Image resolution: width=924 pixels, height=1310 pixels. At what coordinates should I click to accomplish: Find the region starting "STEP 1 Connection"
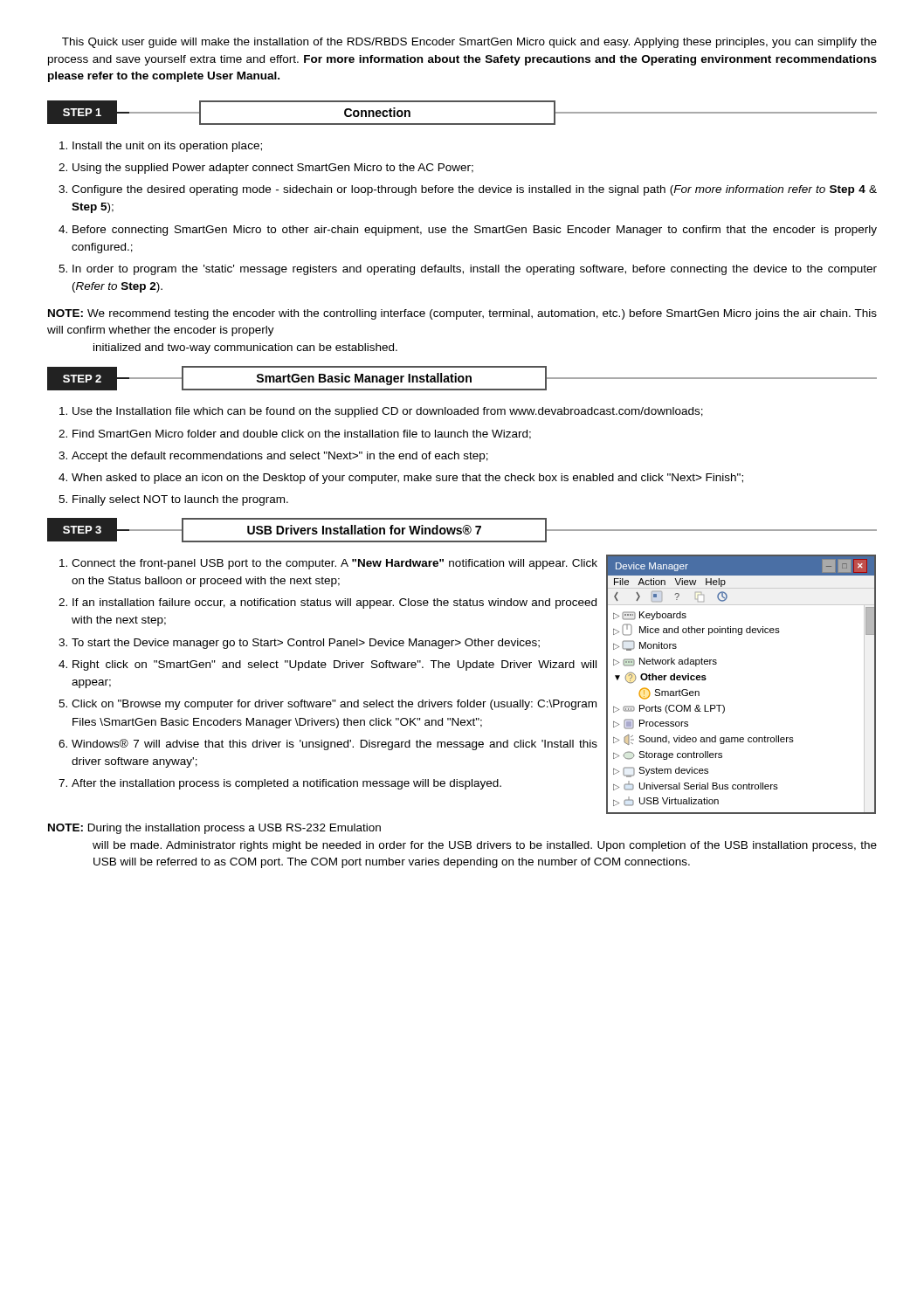[x=462, y=112]
